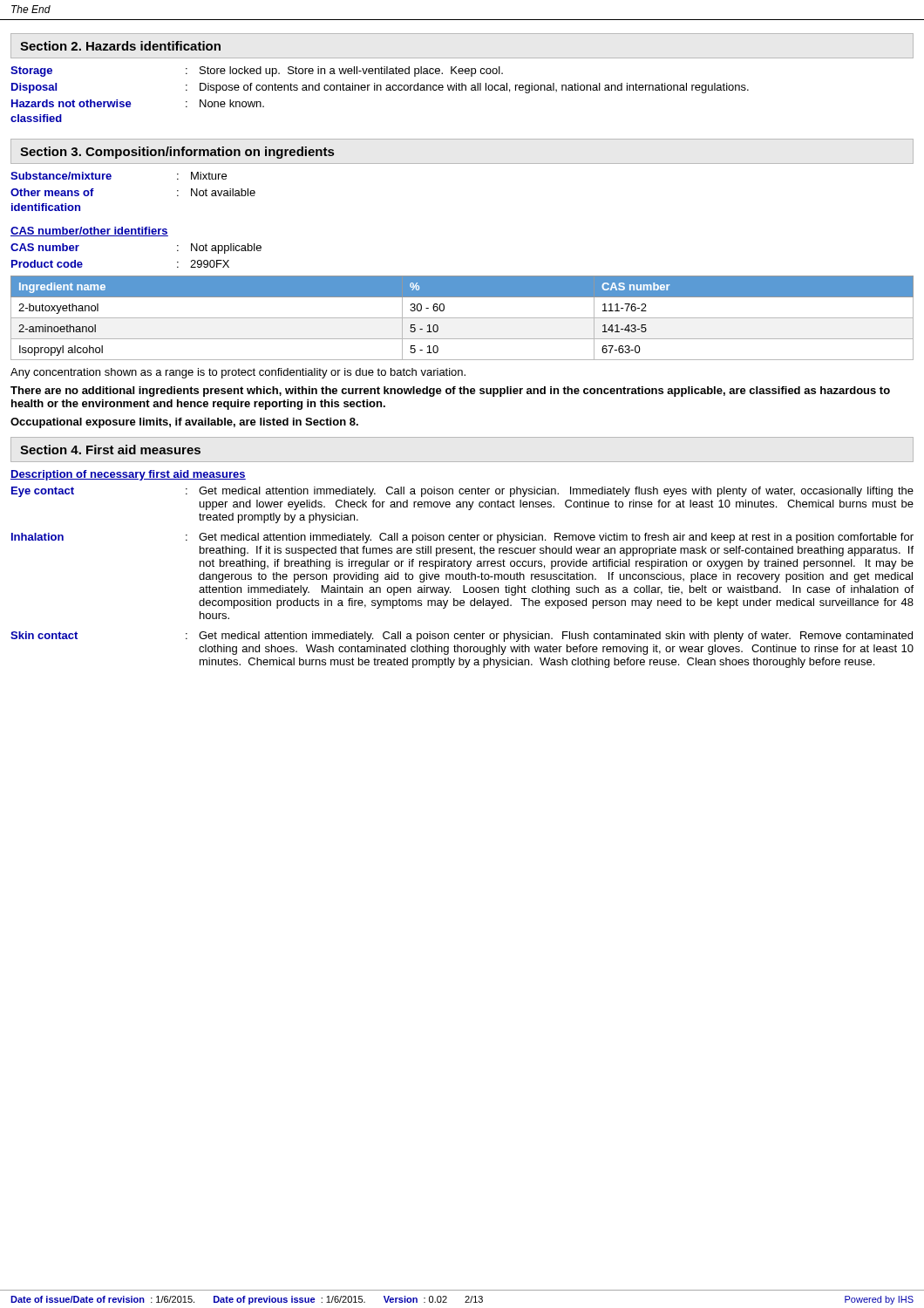Find the block on this page that starts "Any concentration shown as"
This screenshot has width=924, height=1308.
point(462,396)
